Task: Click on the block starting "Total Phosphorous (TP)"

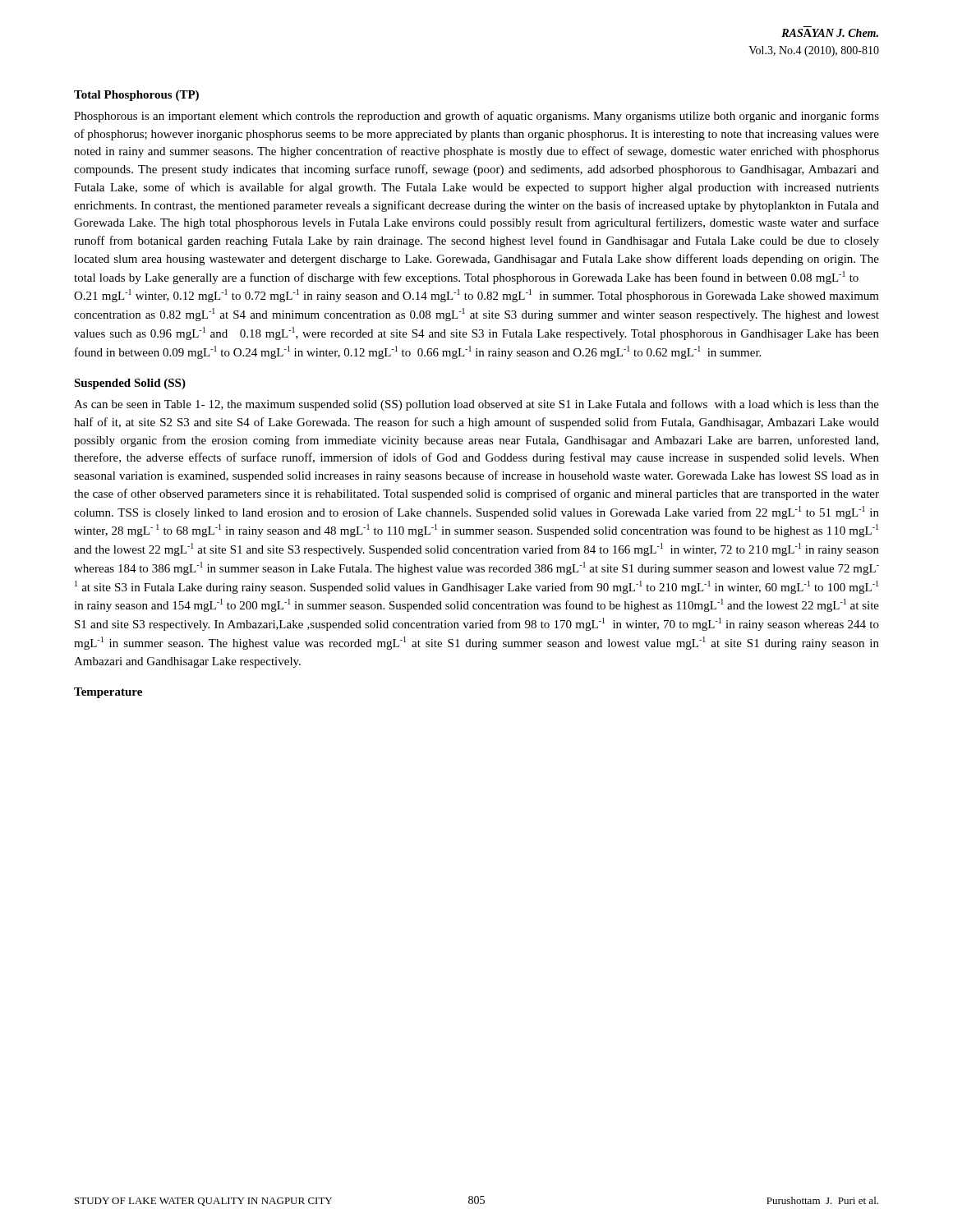Action: [137, 94]
